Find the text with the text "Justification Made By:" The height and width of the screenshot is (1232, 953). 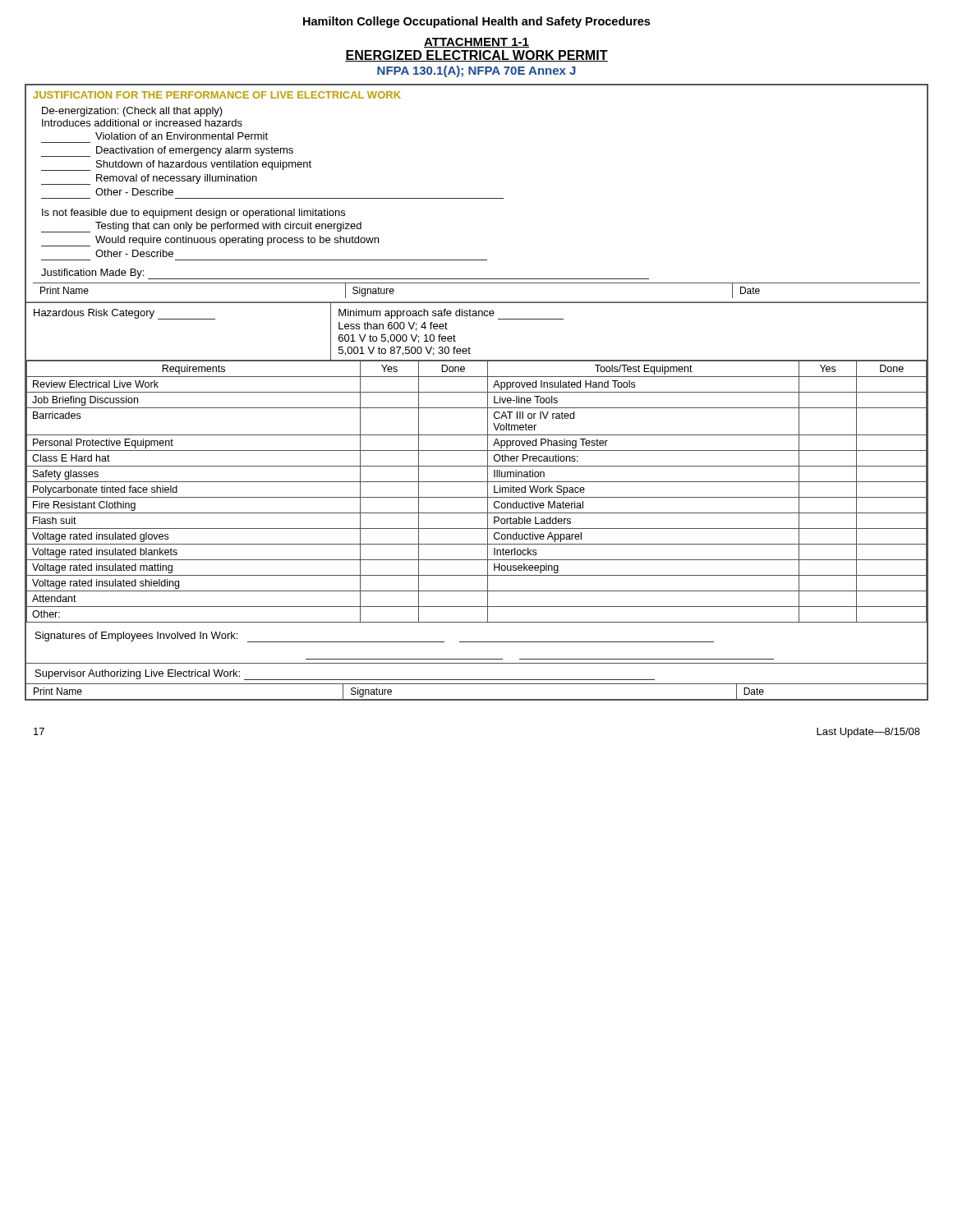[345, 273]
